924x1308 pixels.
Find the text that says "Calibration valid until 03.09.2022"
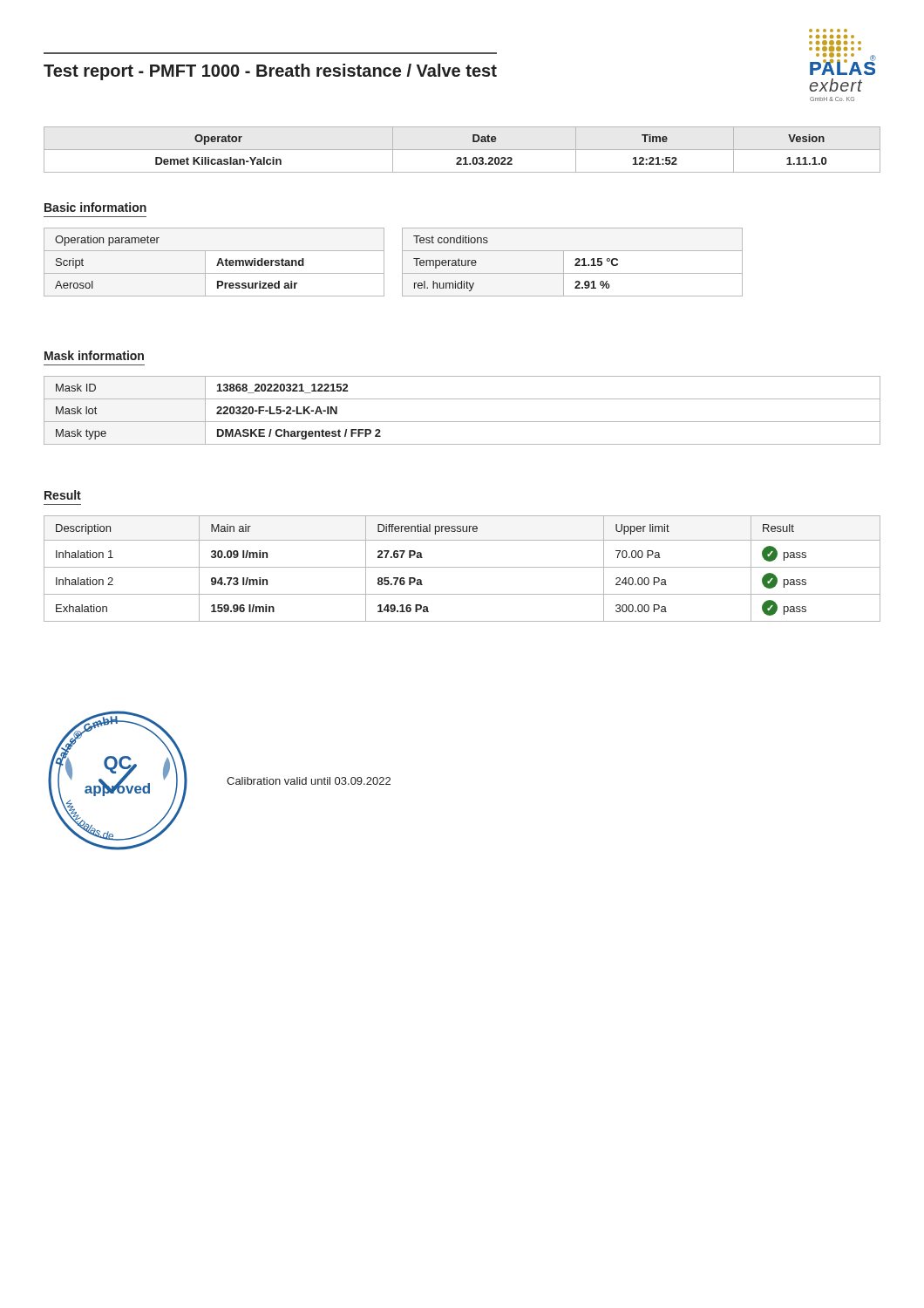(309, 780)
